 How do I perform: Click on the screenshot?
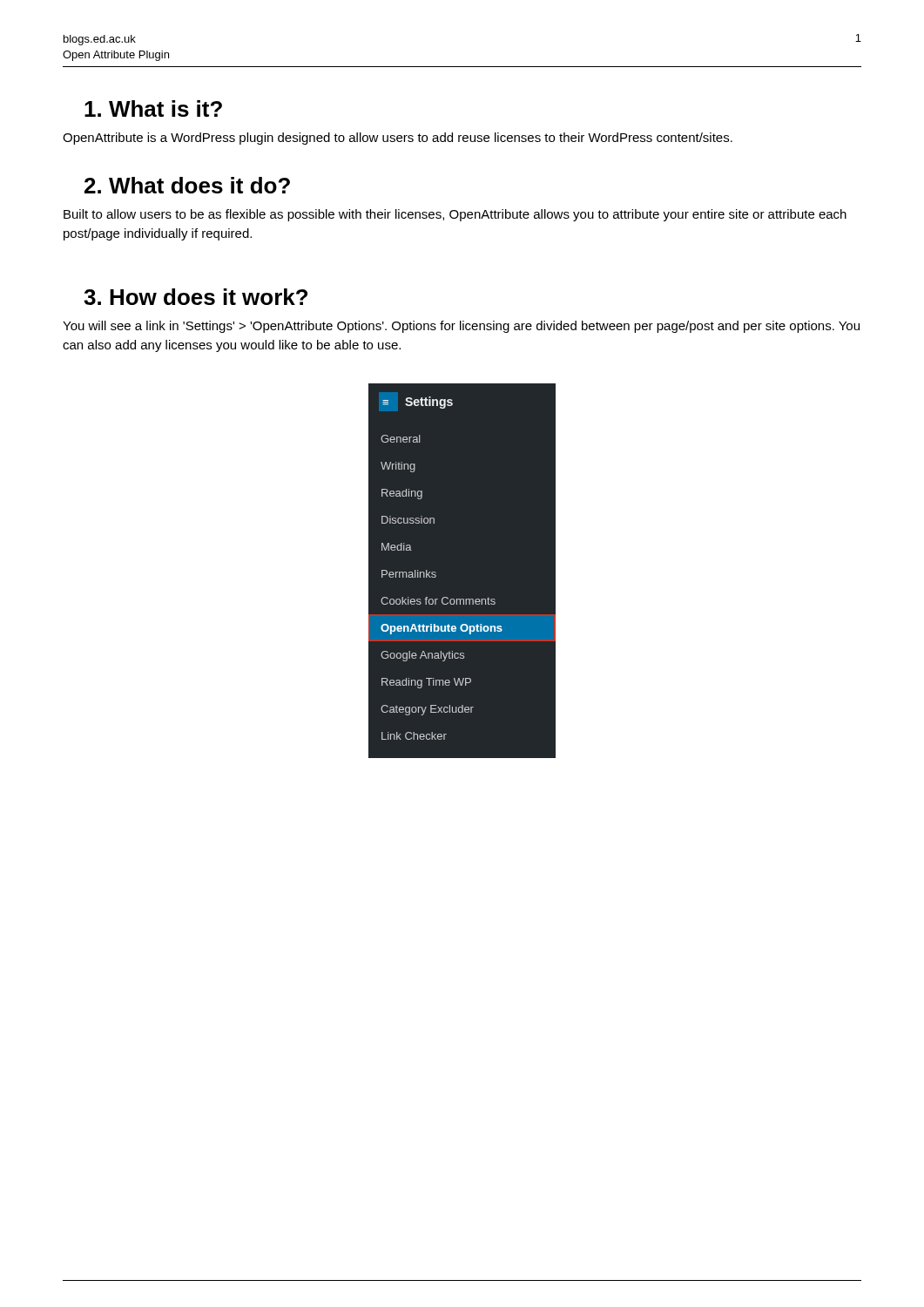[x=462, y=570]
